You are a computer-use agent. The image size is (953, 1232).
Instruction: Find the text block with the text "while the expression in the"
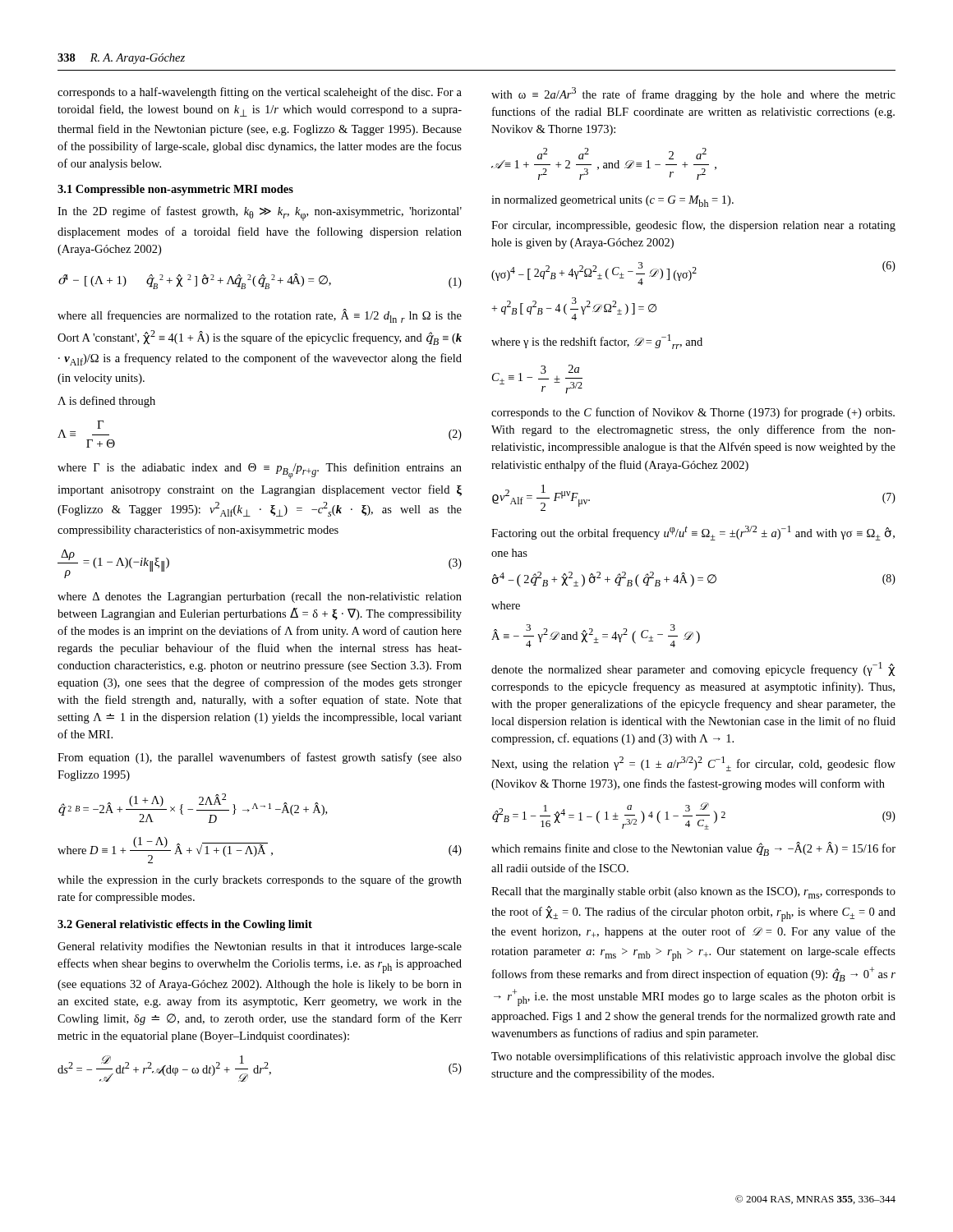tap(260, 889)
